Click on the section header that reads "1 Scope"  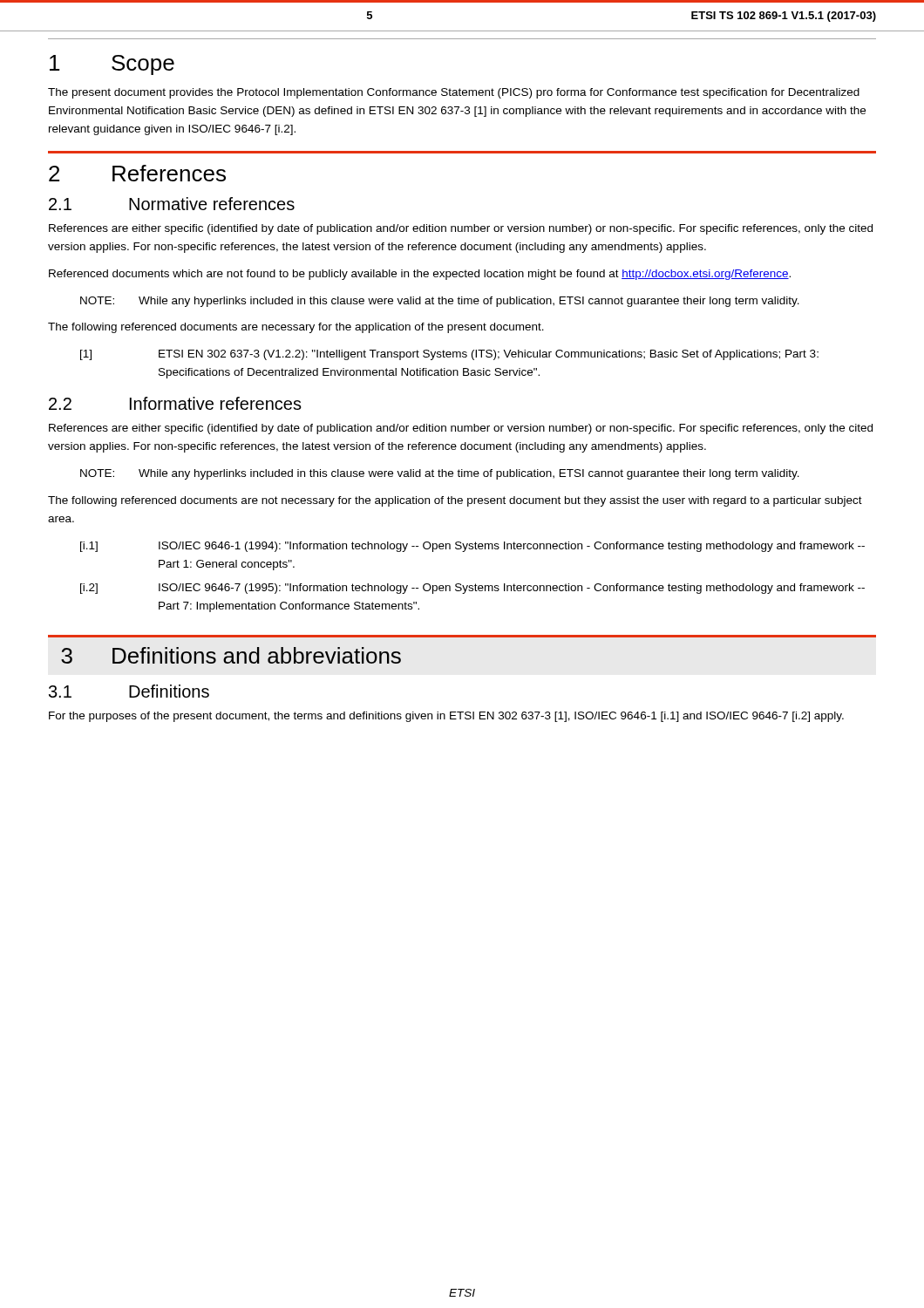click(112, 65)
